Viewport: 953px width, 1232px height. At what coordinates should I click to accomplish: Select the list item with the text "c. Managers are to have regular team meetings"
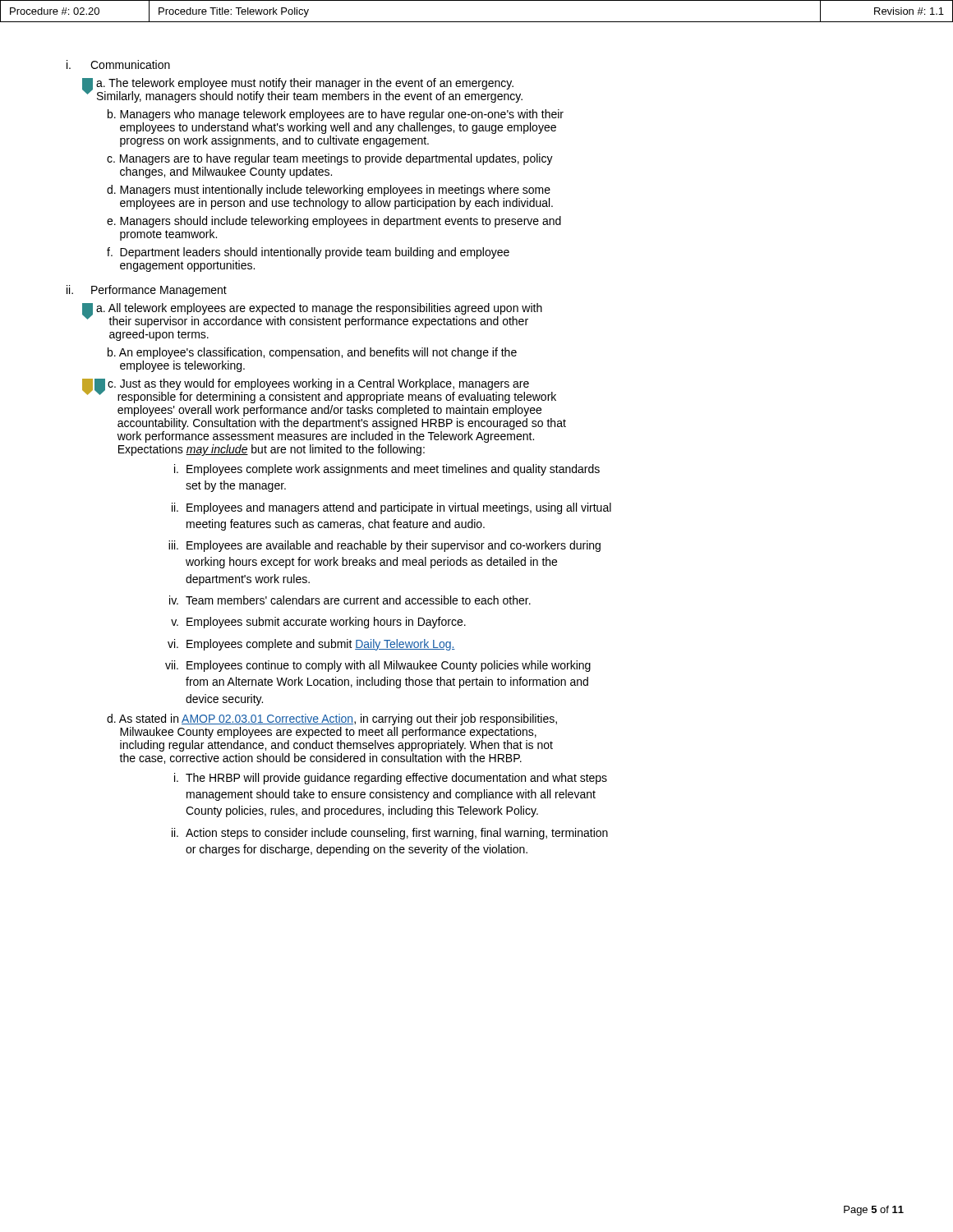(x=330, y=165)
